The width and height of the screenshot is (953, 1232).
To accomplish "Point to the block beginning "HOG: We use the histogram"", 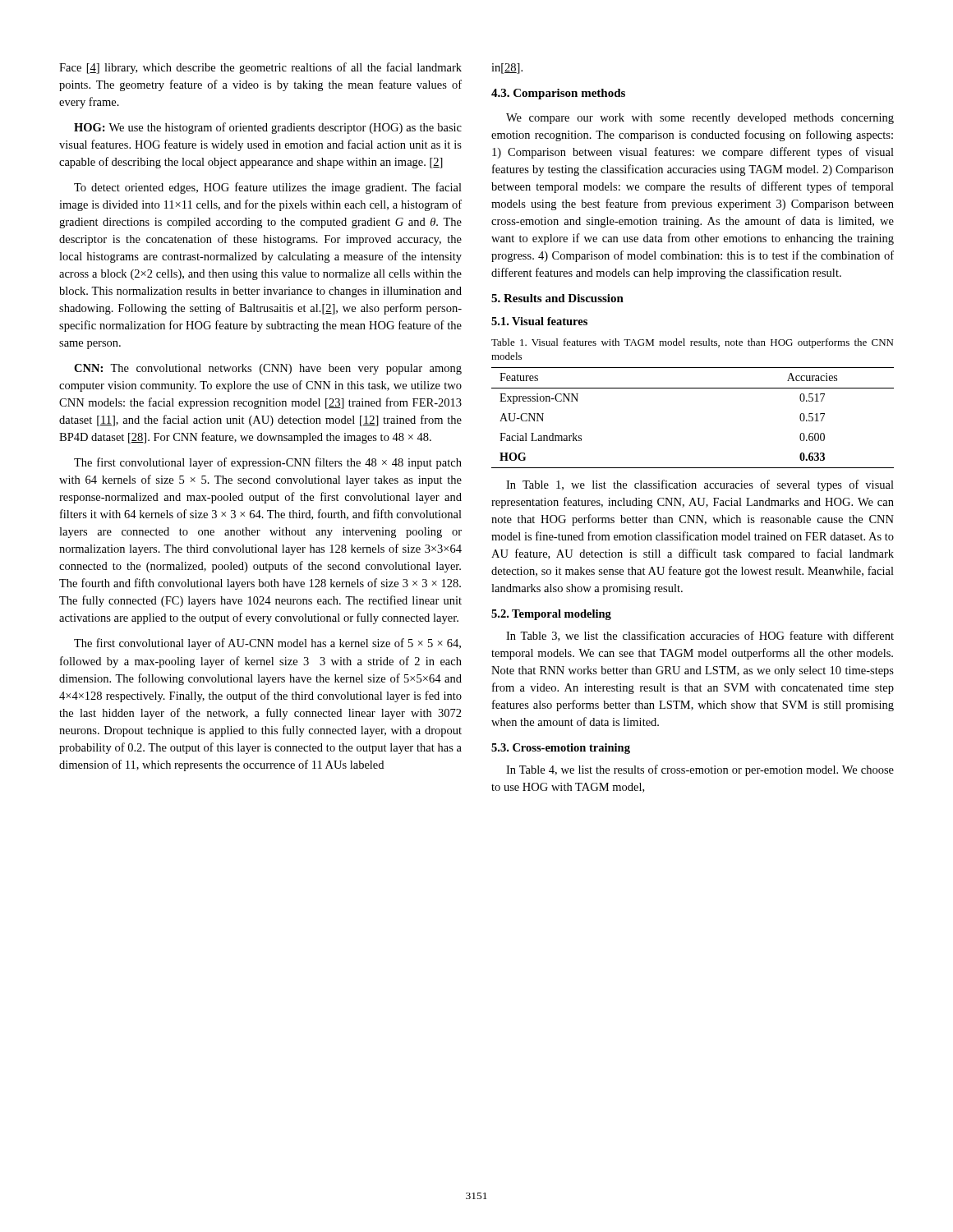I will 260,145.
